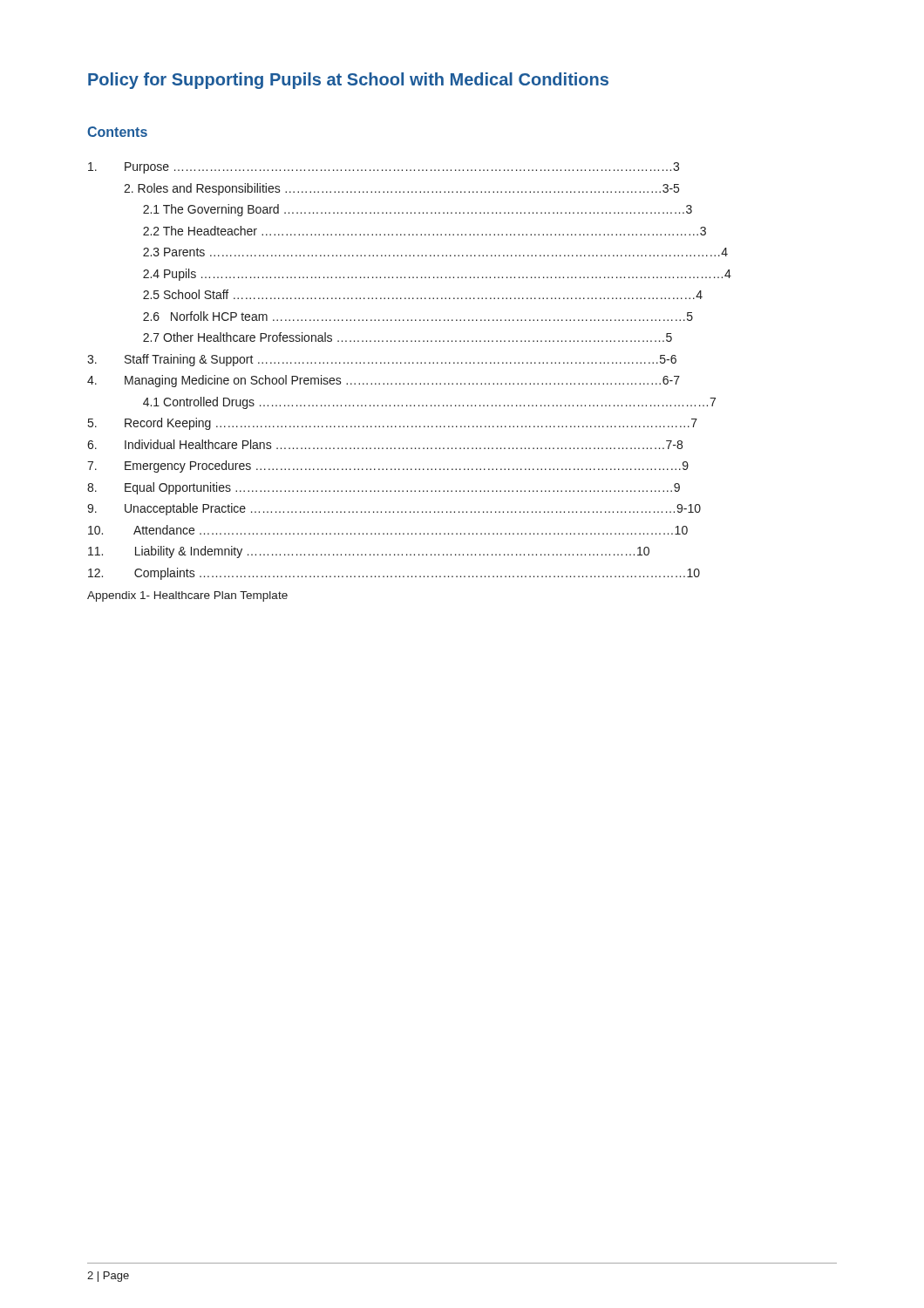Select the list item that says "5. Record Keeping ………………………………………………………………………………………………………7"
The width and height of the screenshot is (924, 1308).
tap(462, 423)
